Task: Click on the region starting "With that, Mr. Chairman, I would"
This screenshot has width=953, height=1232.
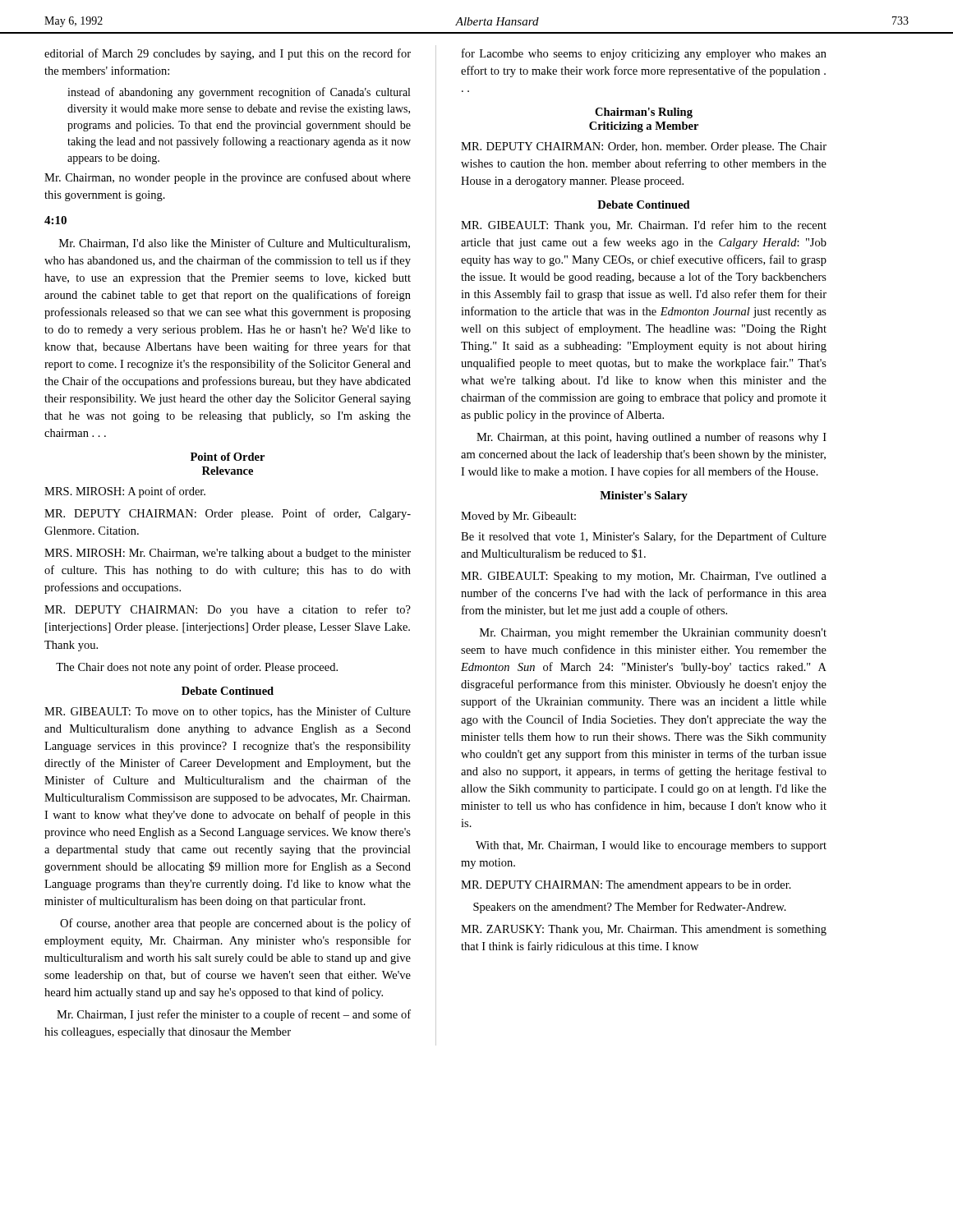Action: pos(644,854)
